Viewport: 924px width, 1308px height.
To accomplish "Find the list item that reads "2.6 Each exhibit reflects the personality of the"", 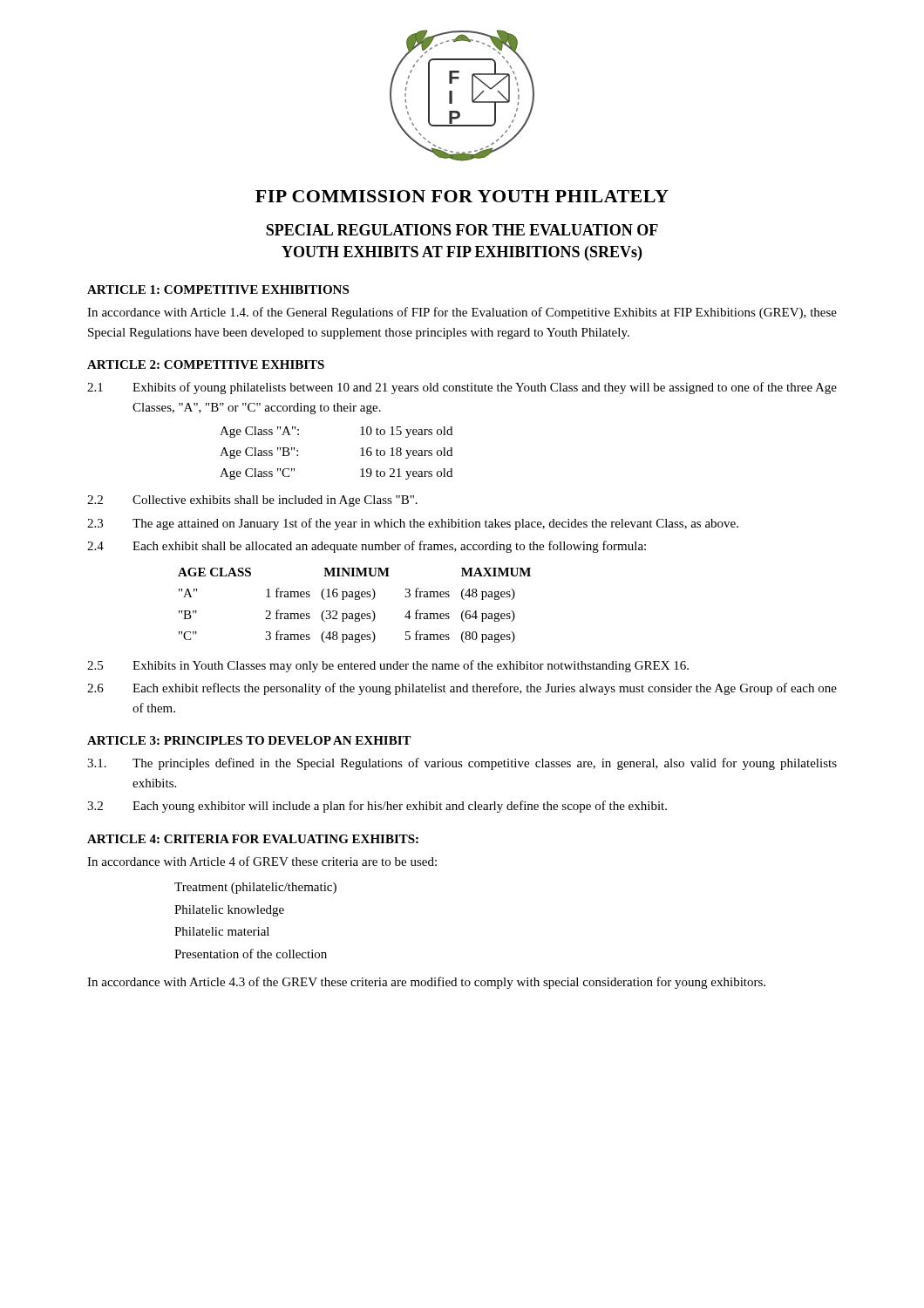I will 462,698.
